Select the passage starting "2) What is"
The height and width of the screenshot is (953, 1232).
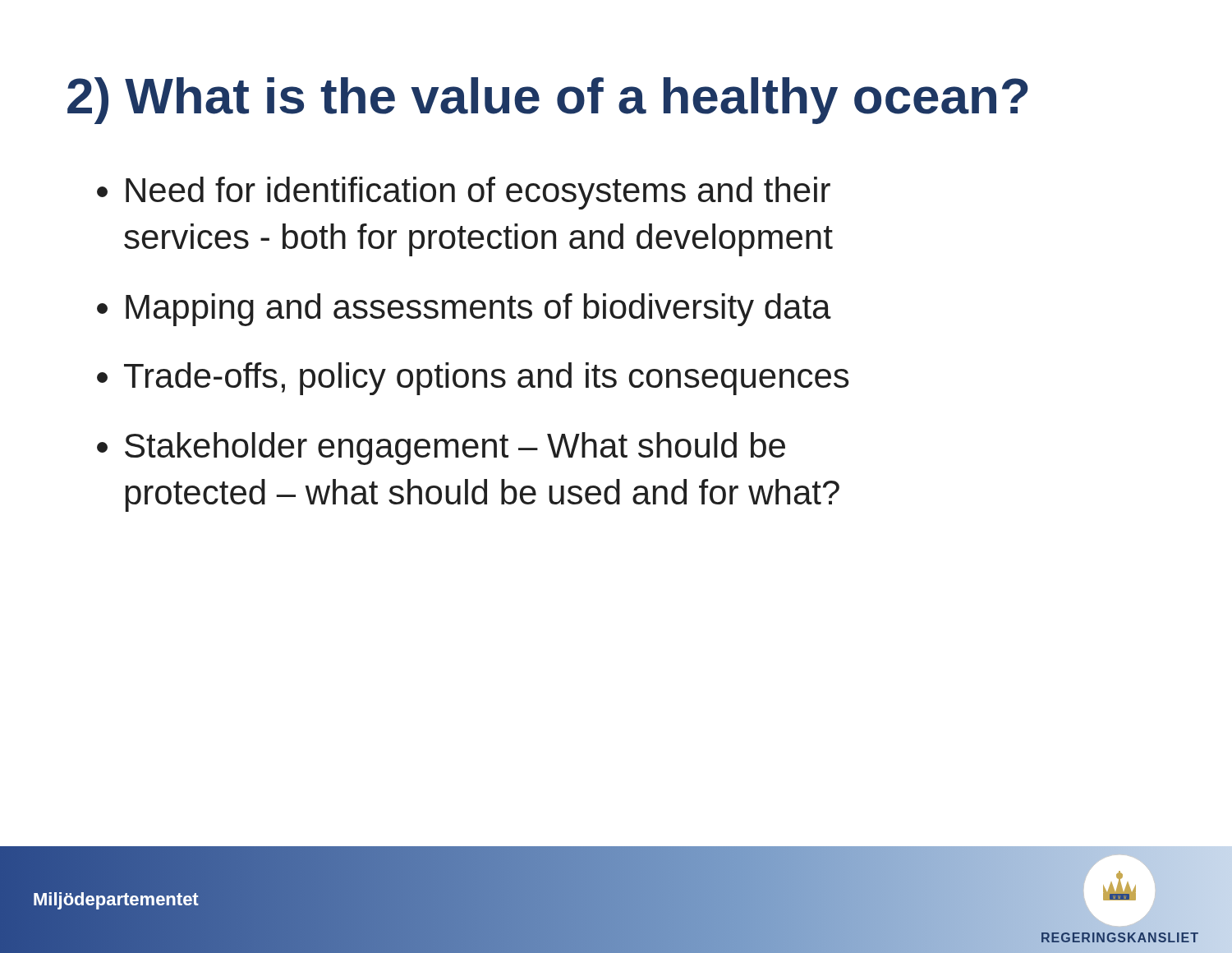tap(548, 96)
